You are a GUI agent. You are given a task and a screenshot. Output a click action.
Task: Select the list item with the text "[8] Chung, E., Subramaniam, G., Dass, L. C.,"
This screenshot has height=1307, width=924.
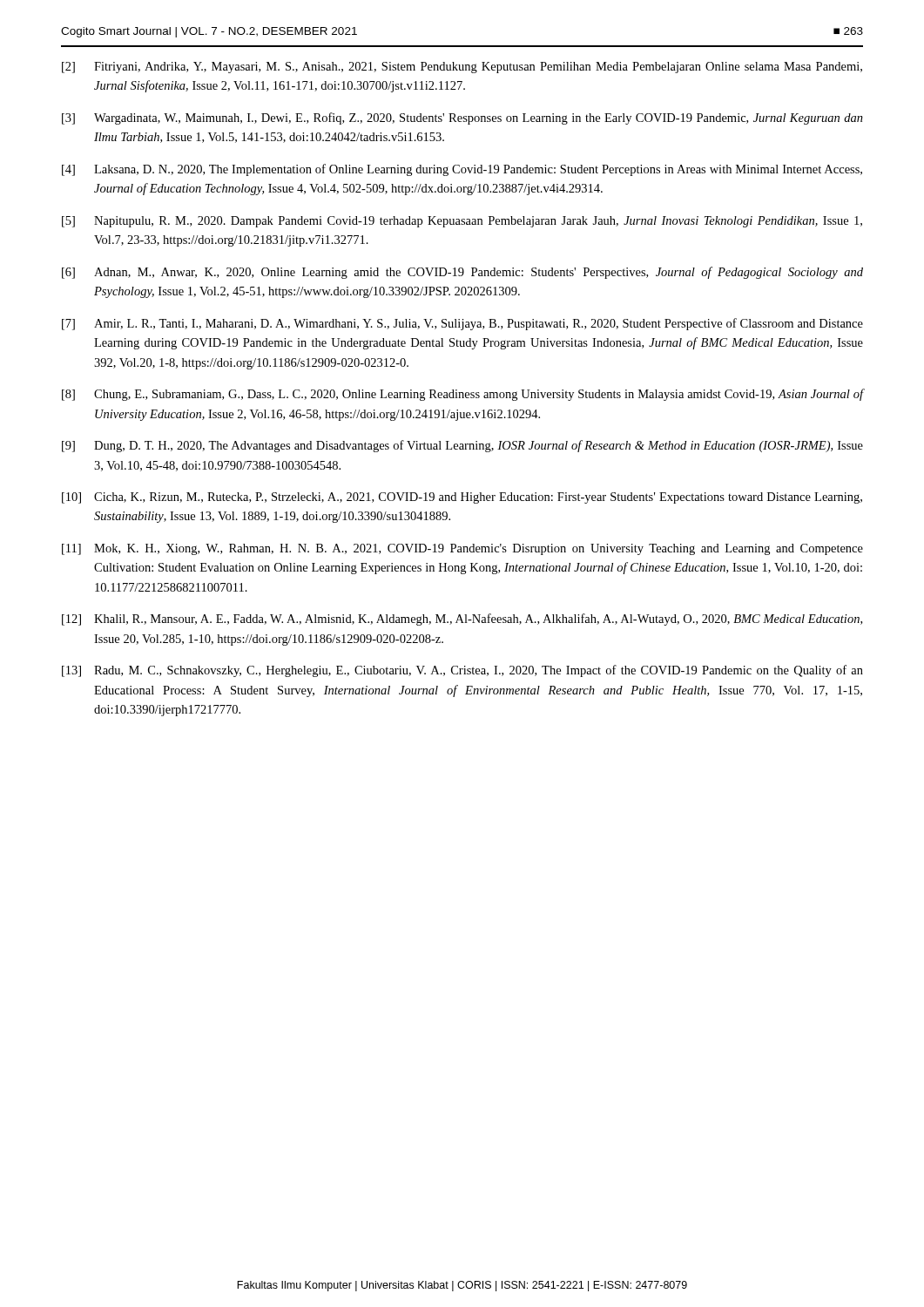click(x=462, y=404)
